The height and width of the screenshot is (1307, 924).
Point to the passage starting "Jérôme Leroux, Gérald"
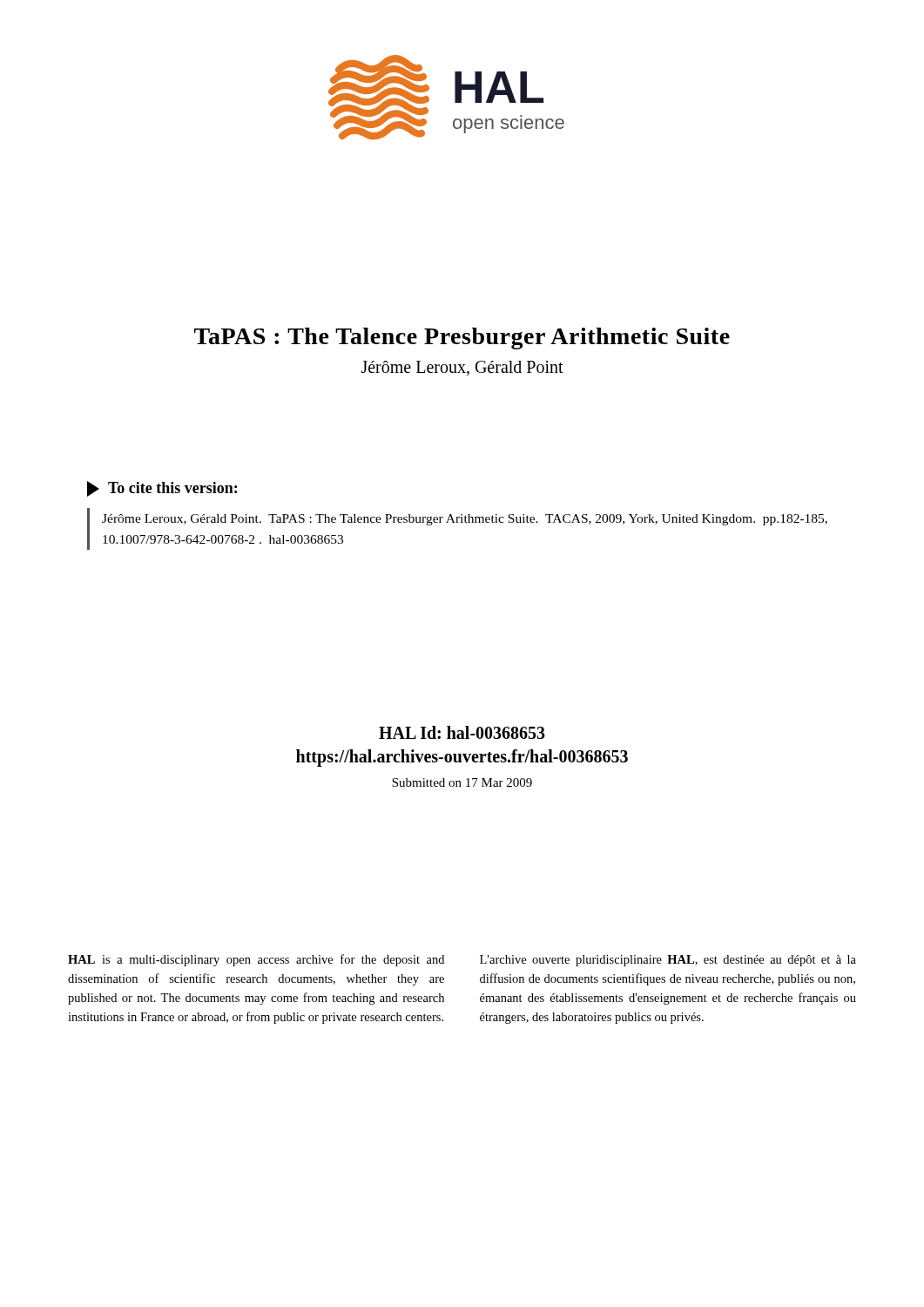pos(467,528)
